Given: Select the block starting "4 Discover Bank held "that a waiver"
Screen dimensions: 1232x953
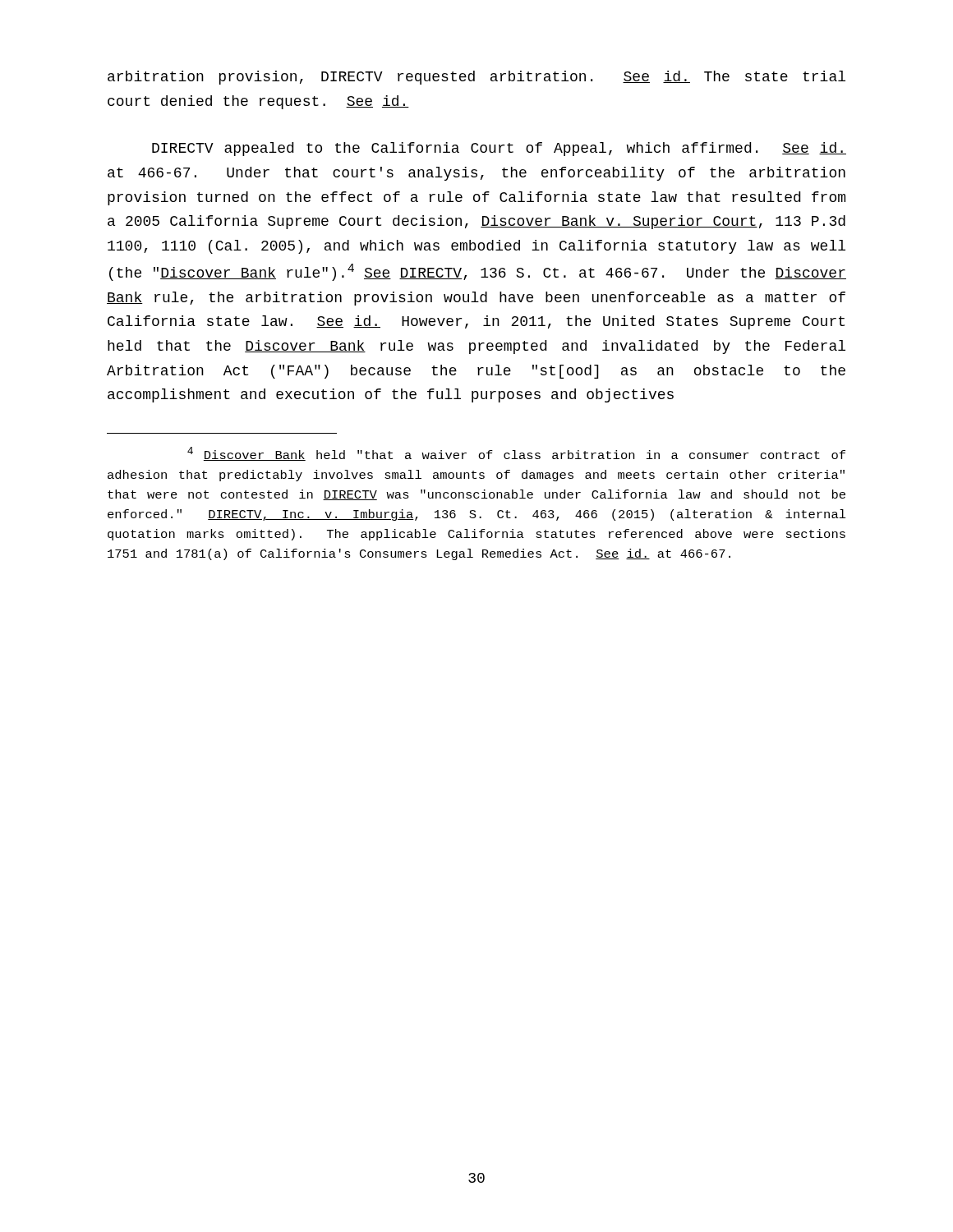Looking at the screenshot, I should [476, 504].
